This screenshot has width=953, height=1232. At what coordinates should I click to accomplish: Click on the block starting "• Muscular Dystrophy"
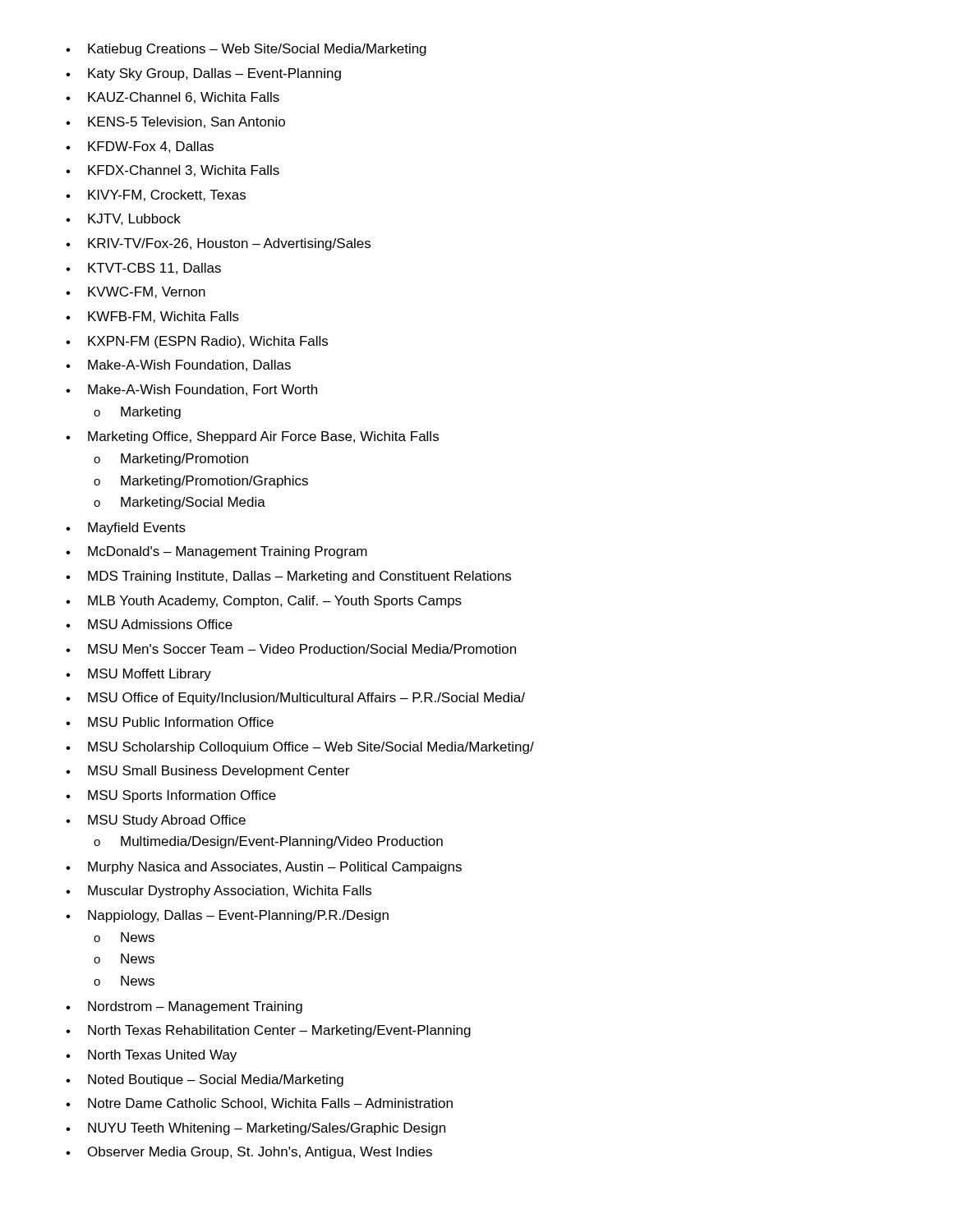(x=219, y=892)
